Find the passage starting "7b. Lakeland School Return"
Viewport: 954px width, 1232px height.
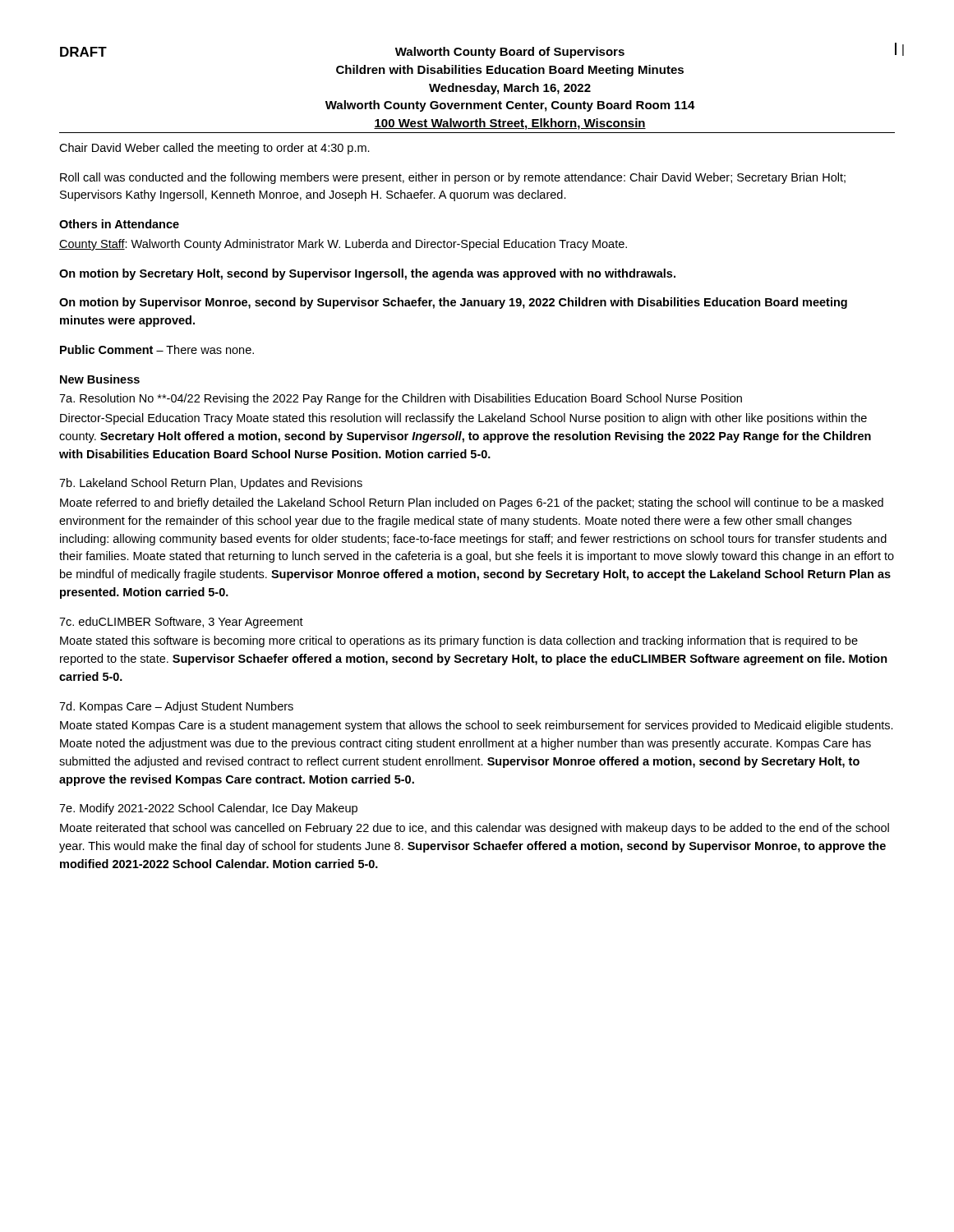click(x=211, y=483)
